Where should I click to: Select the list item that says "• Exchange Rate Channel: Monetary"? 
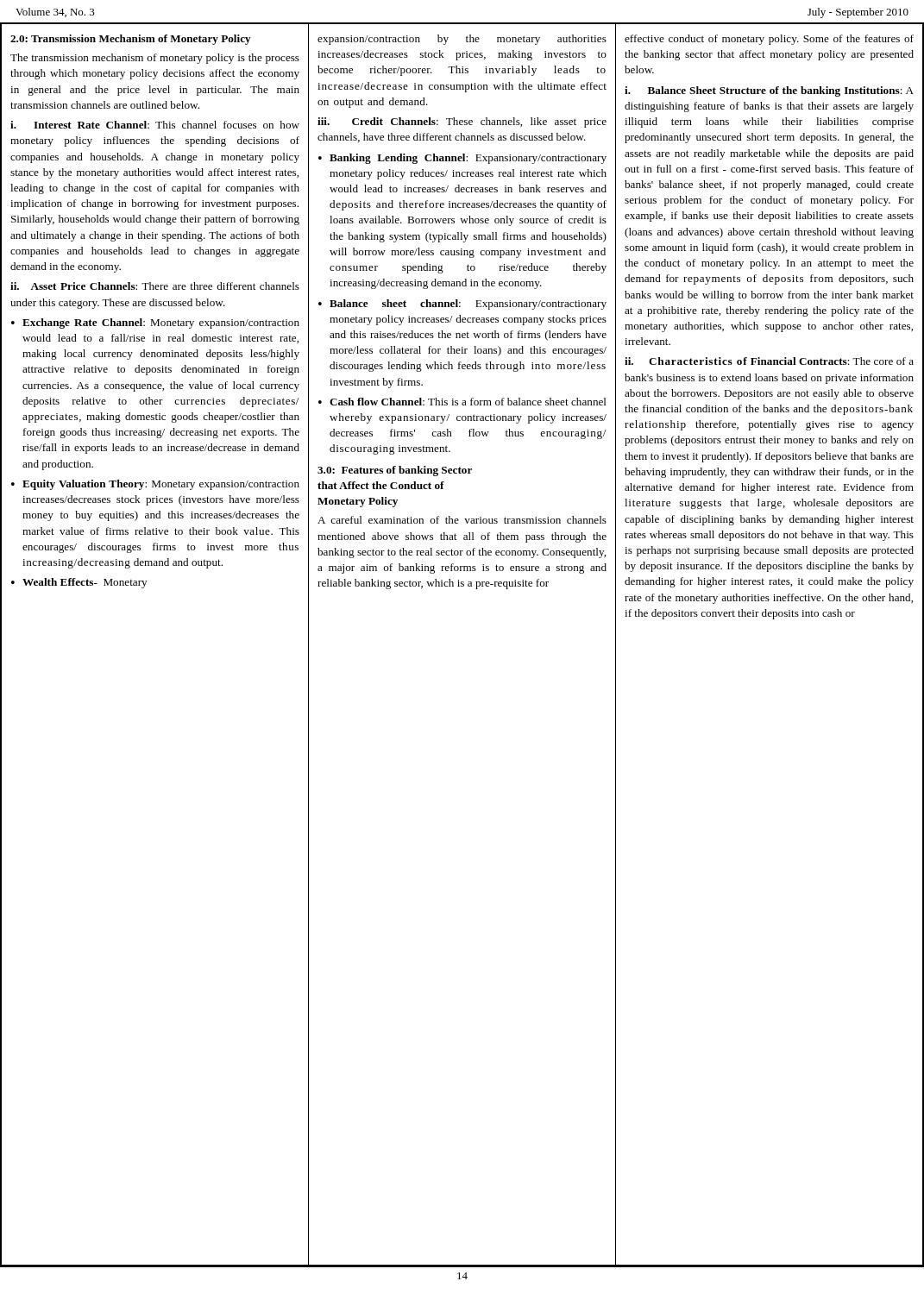pyautogui.click(x=155, y=393)
